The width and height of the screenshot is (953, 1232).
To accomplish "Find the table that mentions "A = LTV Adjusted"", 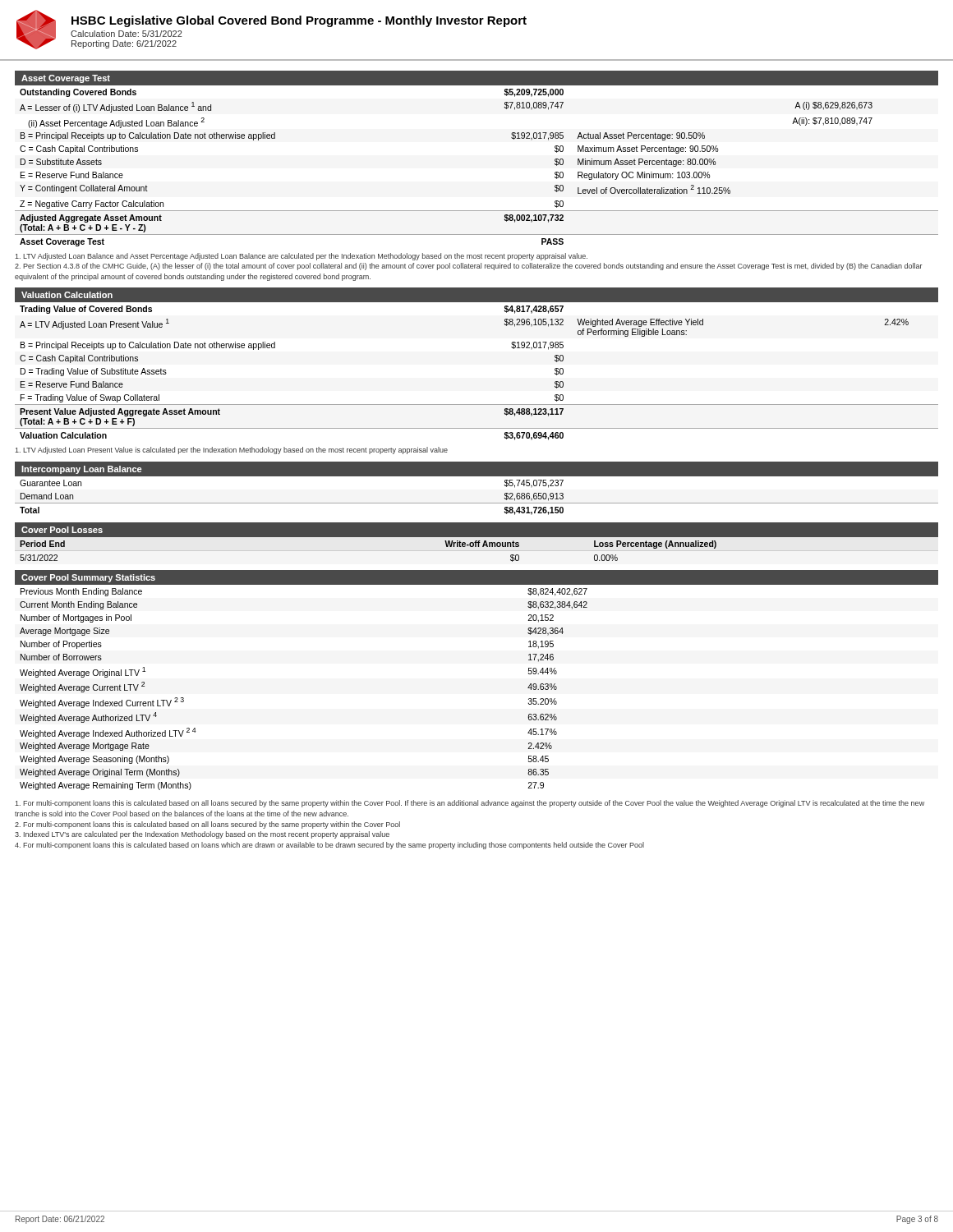I will point(476,372).
